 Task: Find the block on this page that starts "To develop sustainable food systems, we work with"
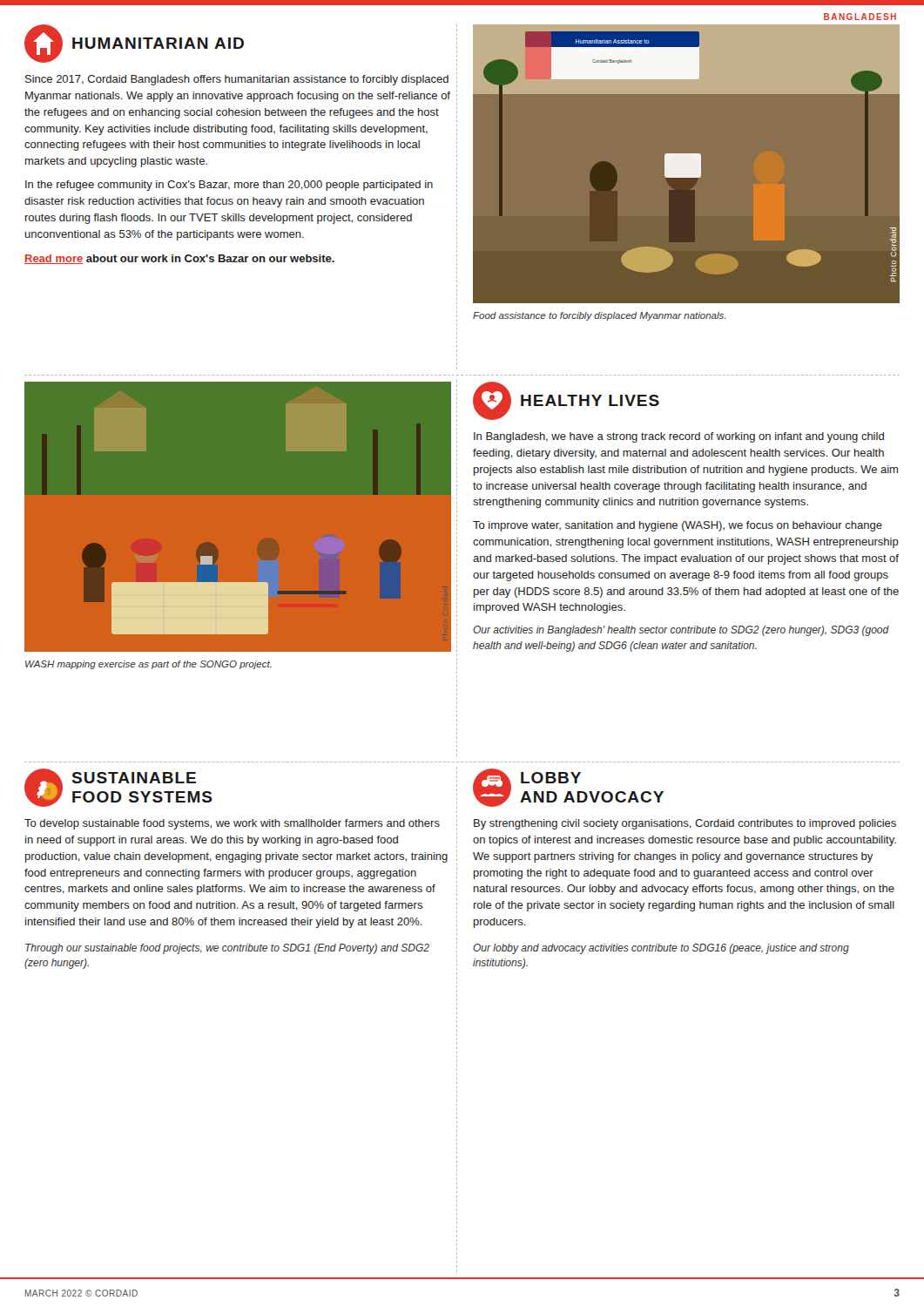(238, 873)
